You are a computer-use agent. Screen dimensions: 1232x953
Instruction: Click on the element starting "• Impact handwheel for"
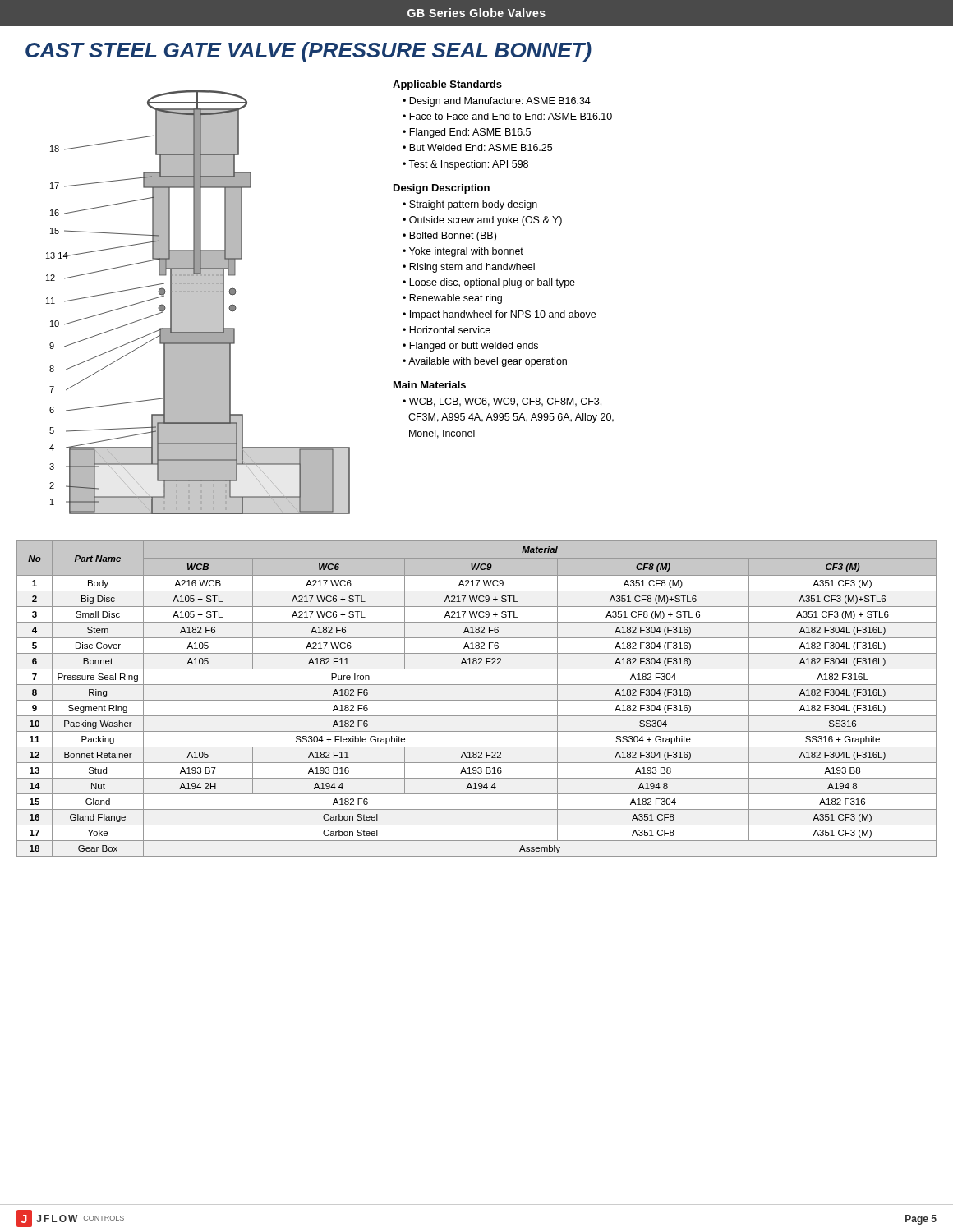pyautogui.click(x=499, y=314)
